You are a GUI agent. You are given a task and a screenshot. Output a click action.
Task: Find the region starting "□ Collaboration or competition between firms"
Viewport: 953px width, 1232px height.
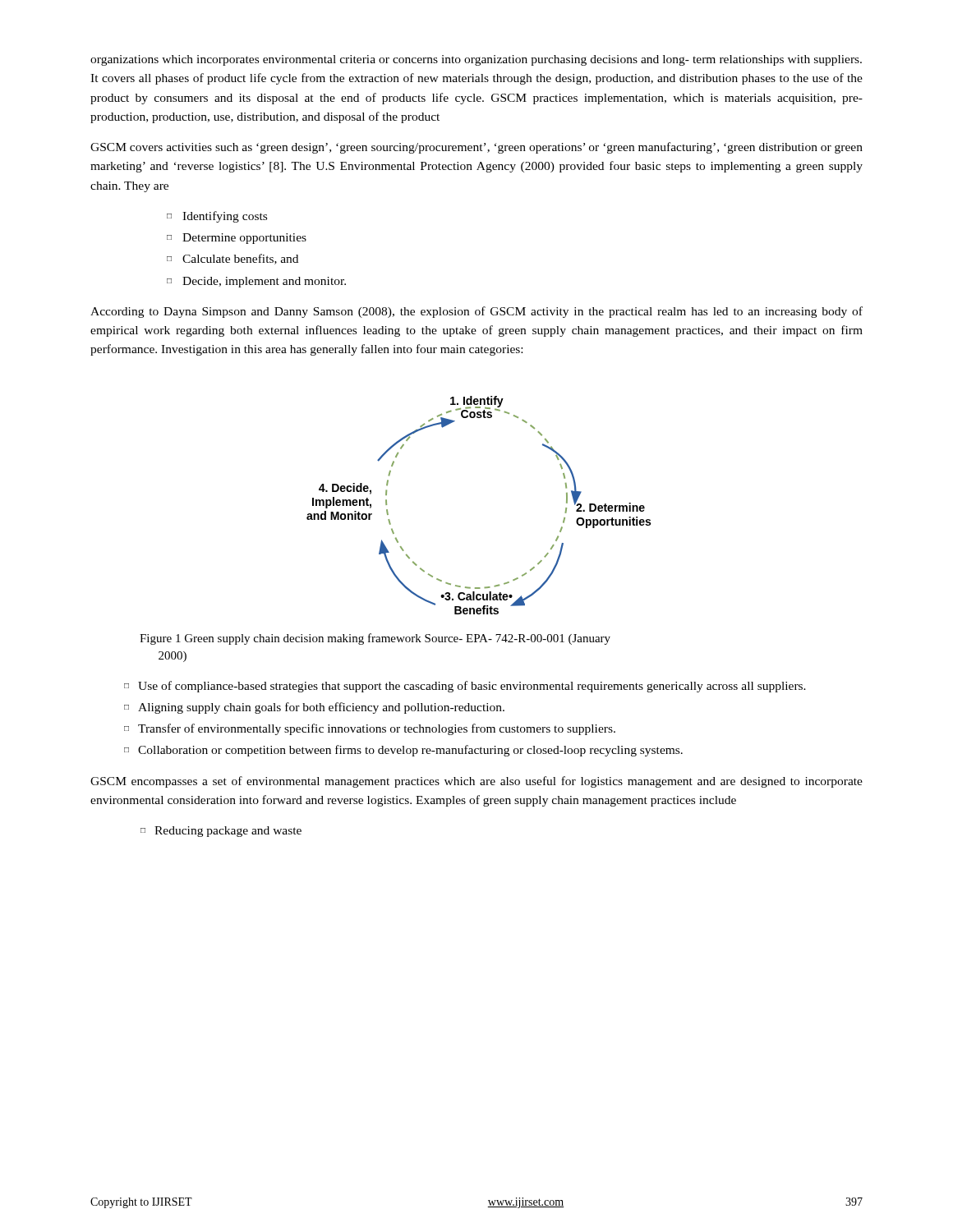(x=489, y=750)
